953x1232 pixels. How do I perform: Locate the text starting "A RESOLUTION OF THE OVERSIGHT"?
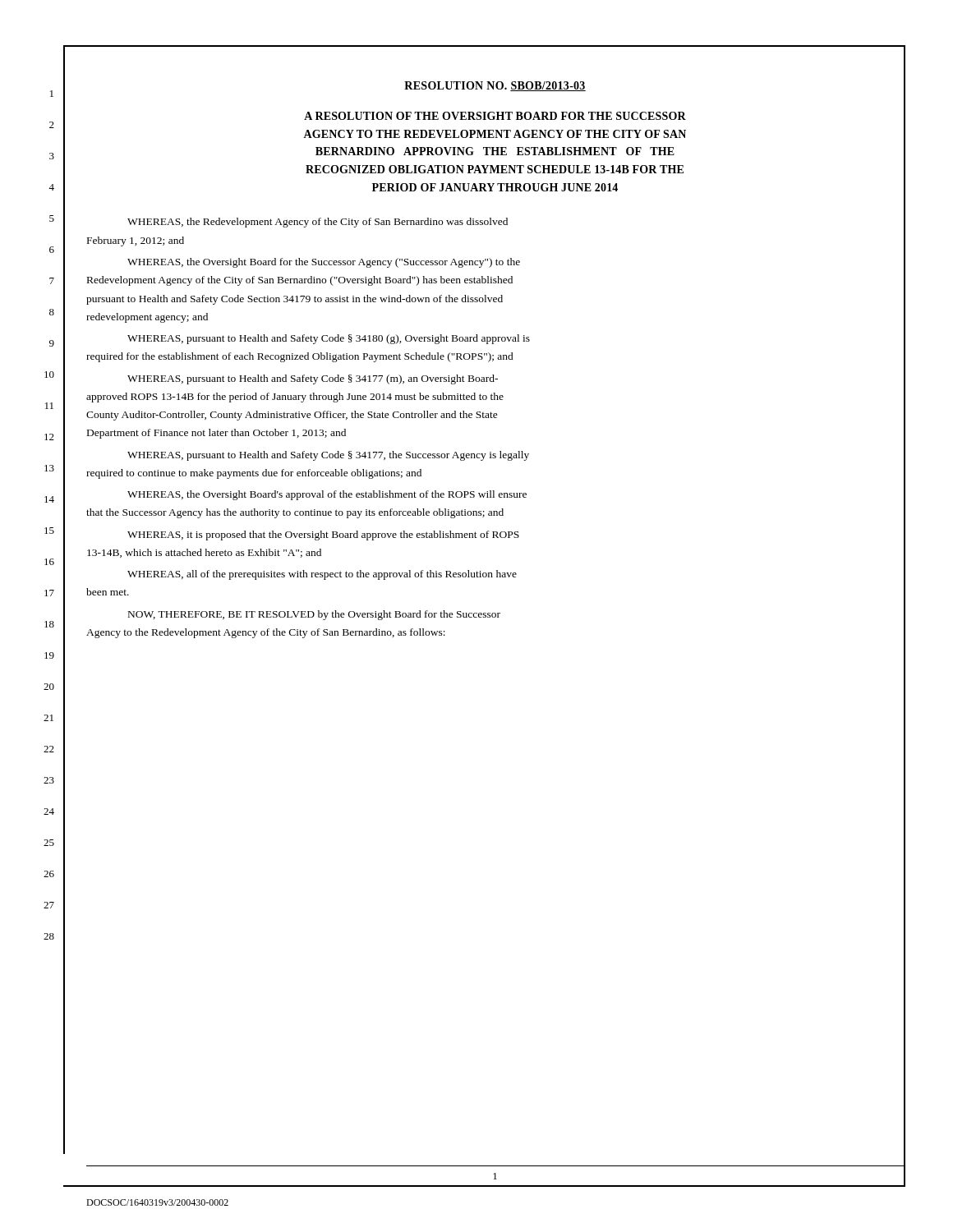coord(495,152)
